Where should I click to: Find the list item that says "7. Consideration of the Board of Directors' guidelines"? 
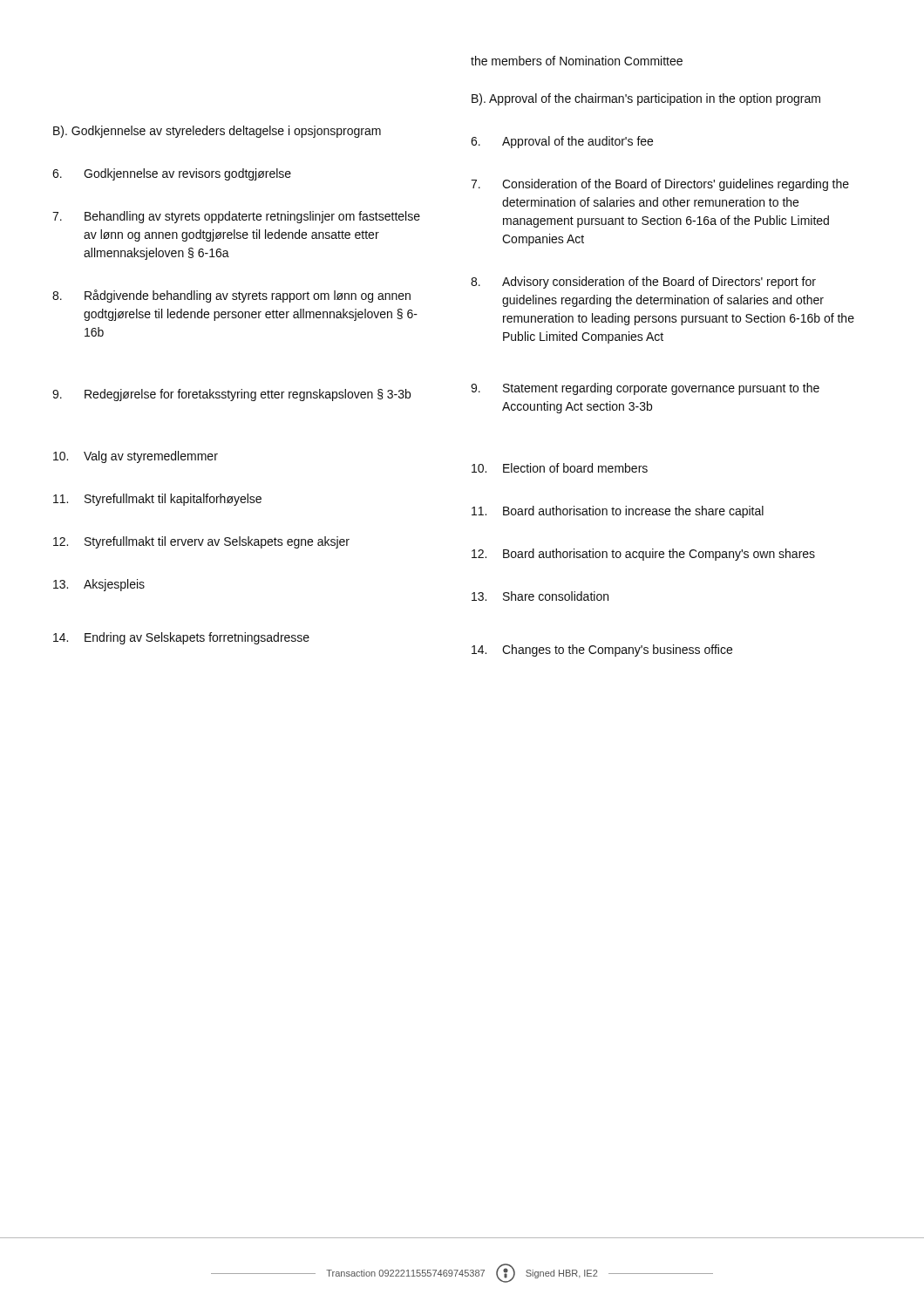pyautogui.click(x=671, y=212)
